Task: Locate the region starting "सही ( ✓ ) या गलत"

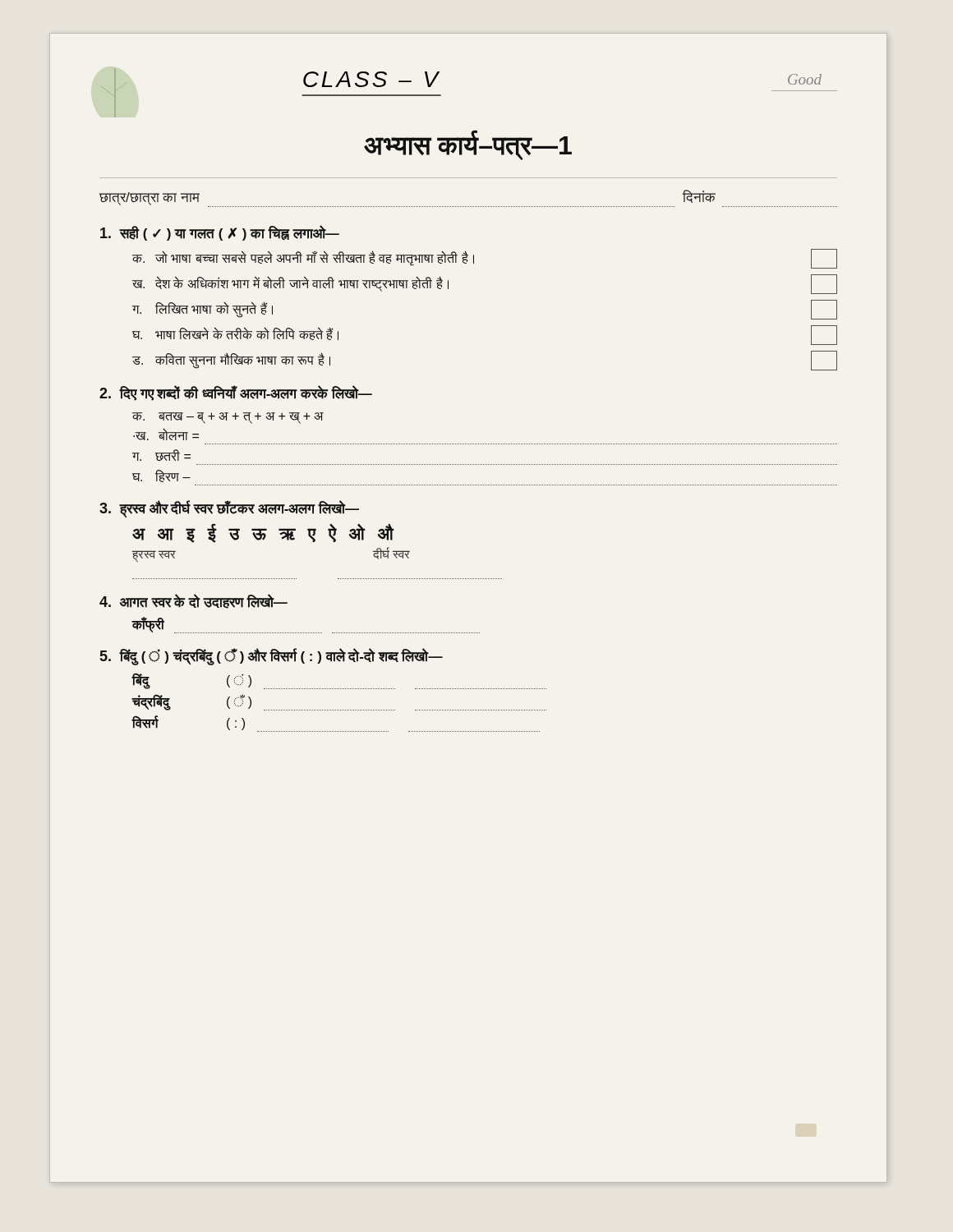Action: pyautogui.click(x=219, y=233)
